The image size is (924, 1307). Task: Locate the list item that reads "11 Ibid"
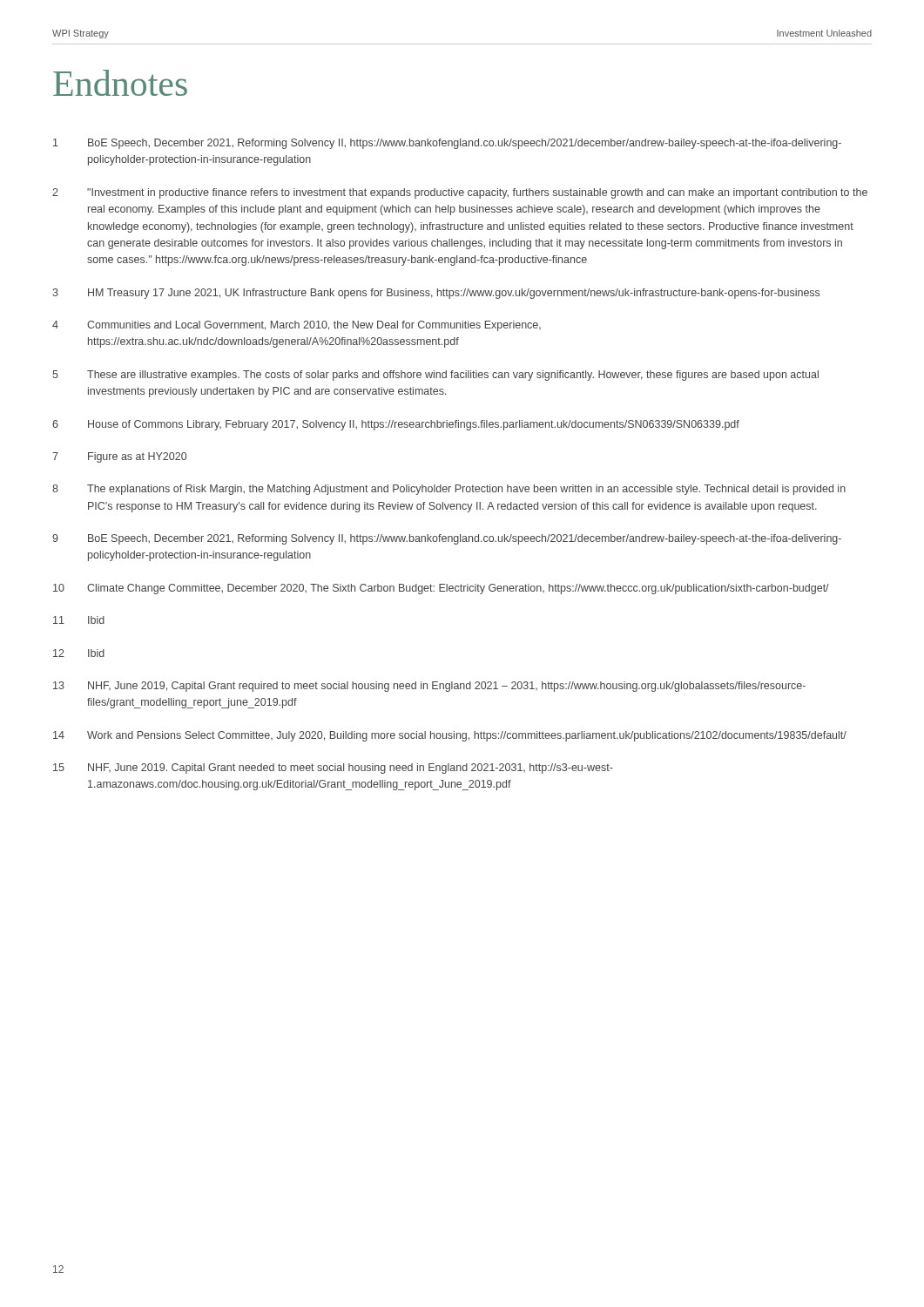coord(97,620)
